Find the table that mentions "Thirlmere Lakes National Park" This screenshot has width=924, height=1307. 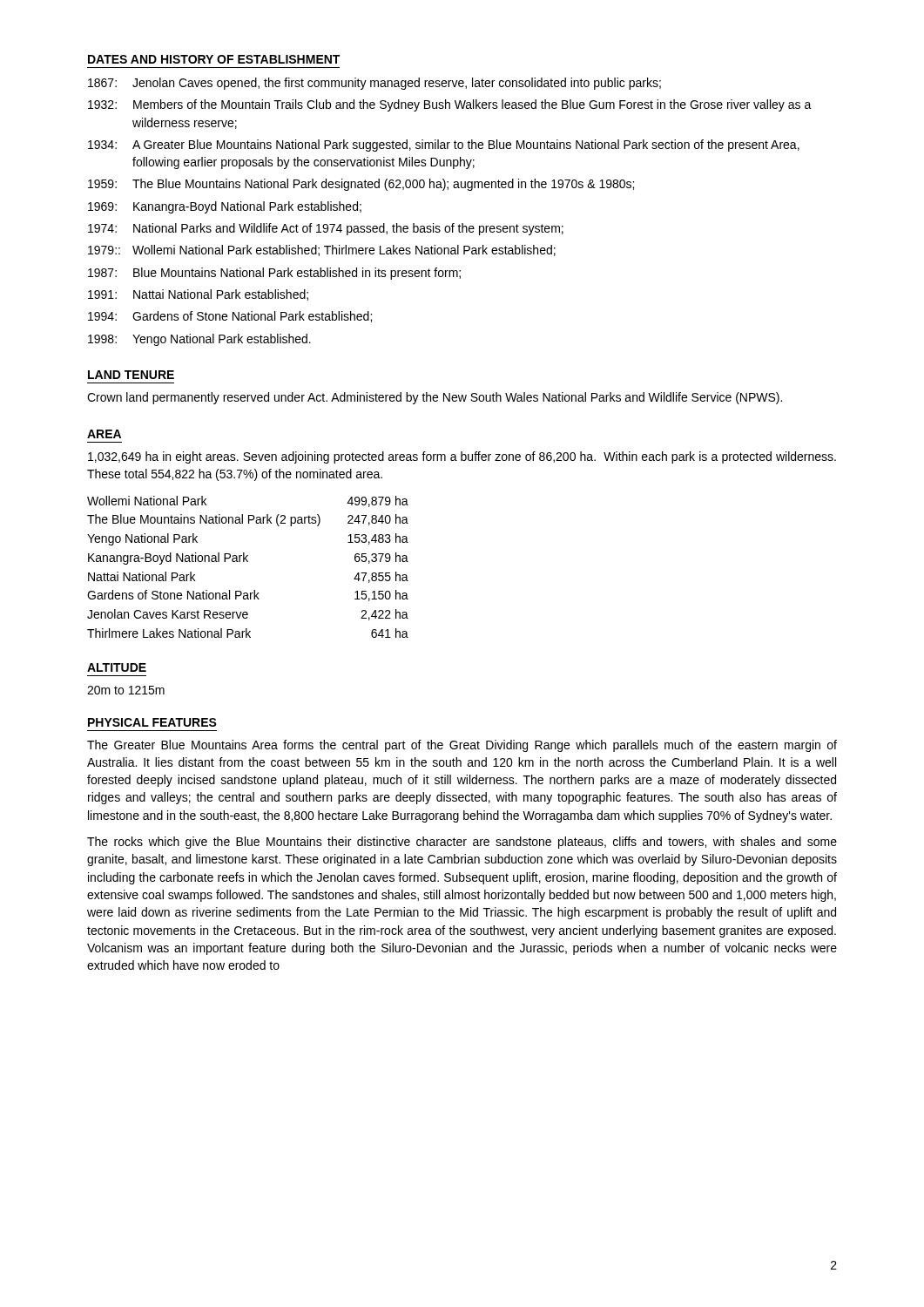pyautogui.click(x=462, y=568)
